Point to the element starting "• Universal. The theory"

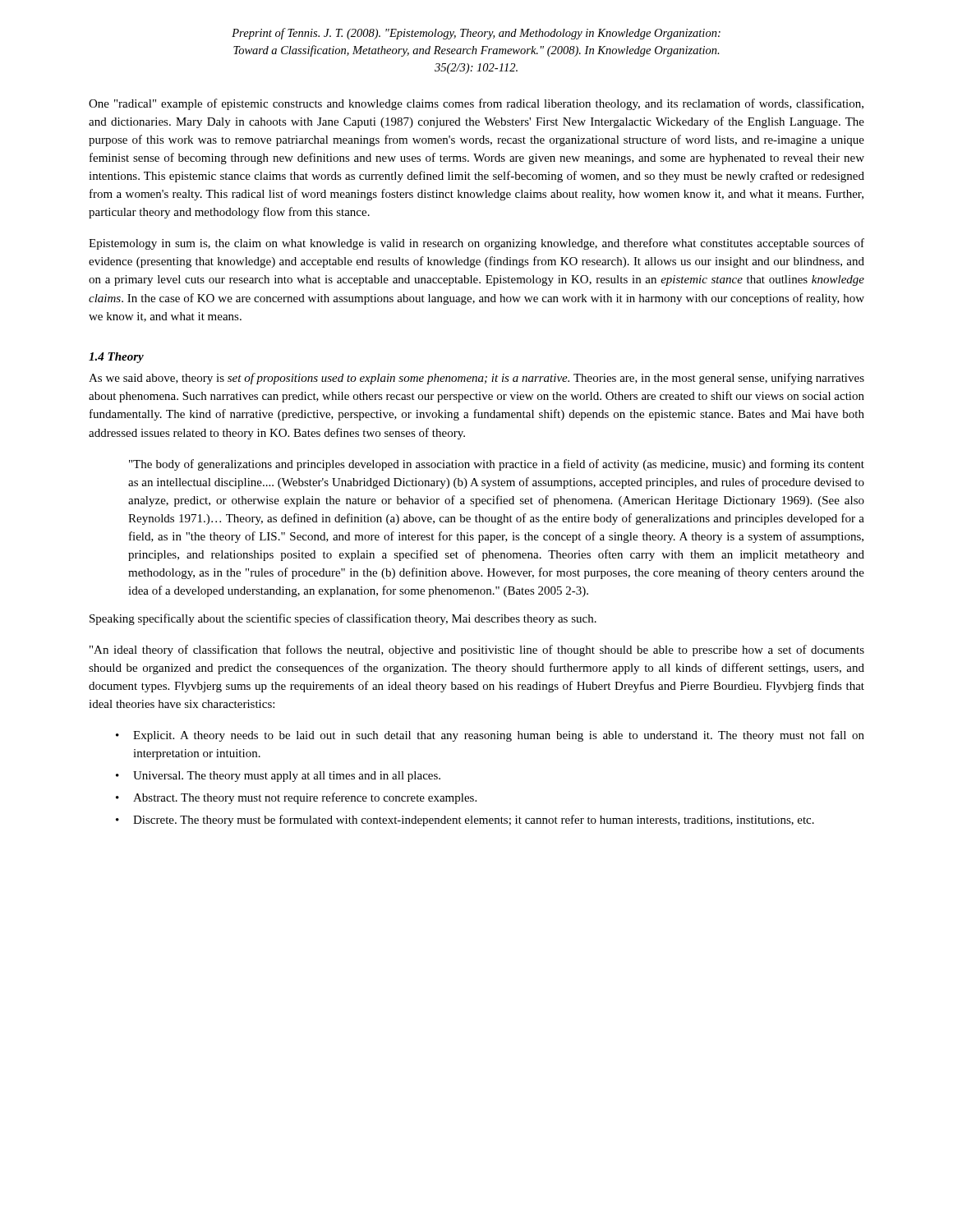[x=278, y=777]
